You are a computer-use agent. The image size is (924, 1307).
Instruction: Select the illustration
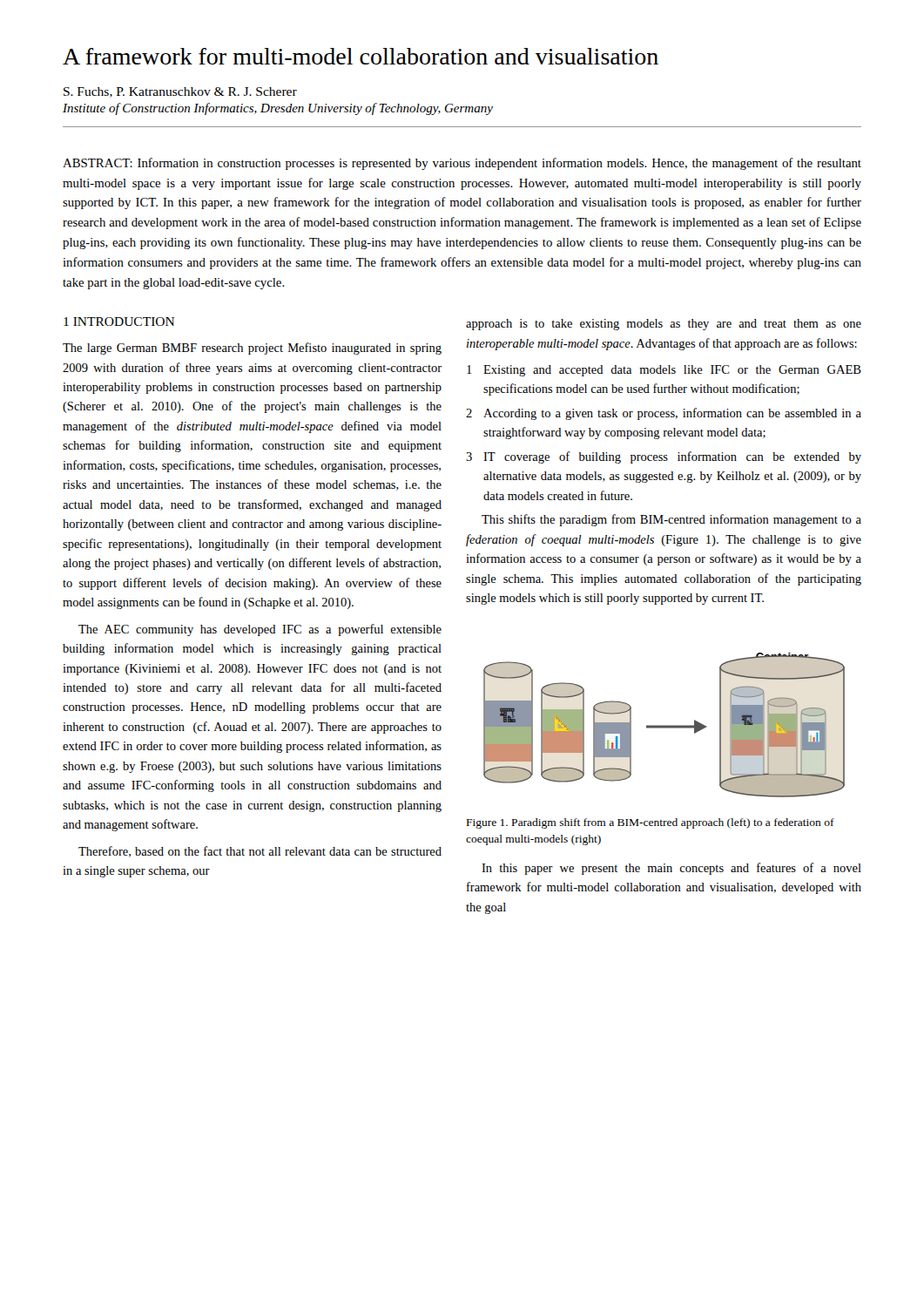pos(664,715)
